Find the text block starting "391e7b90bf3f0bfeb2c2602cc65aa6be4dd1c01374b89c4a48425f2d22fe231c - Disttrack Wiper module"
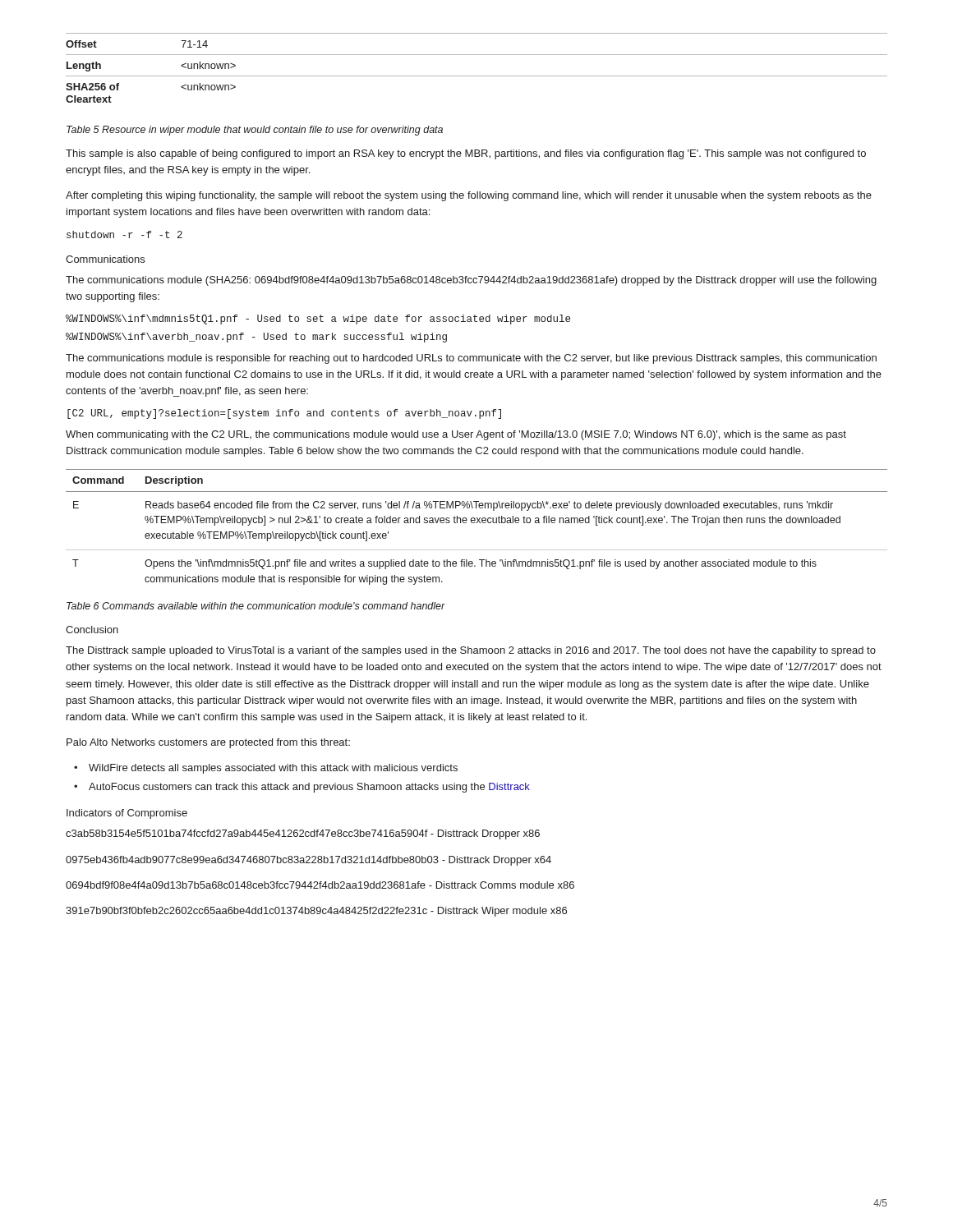Viewport: 953px width, 1232px height. tap(317, 910)
